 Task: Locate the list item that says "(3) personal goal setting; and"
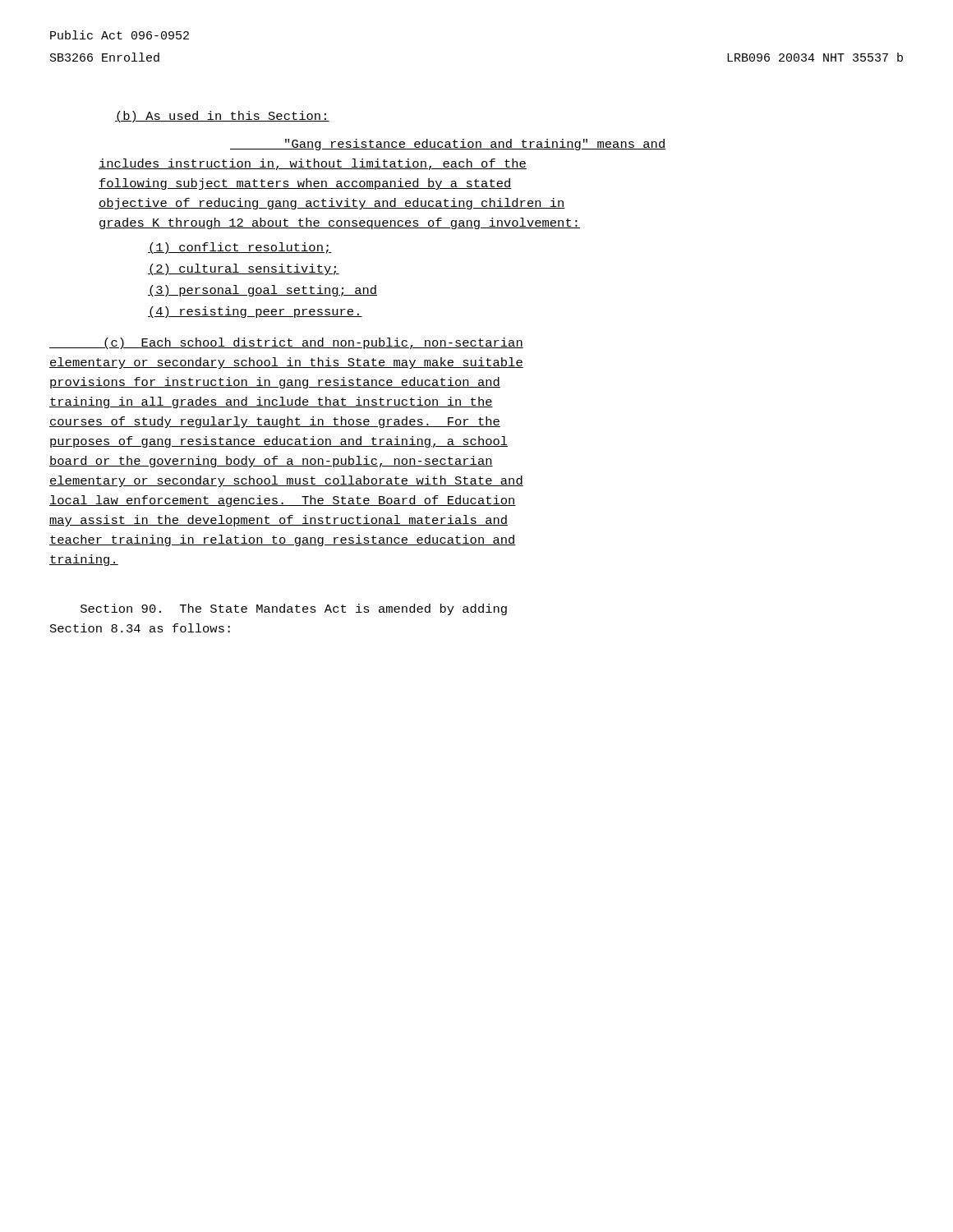(x=263, y=291)
